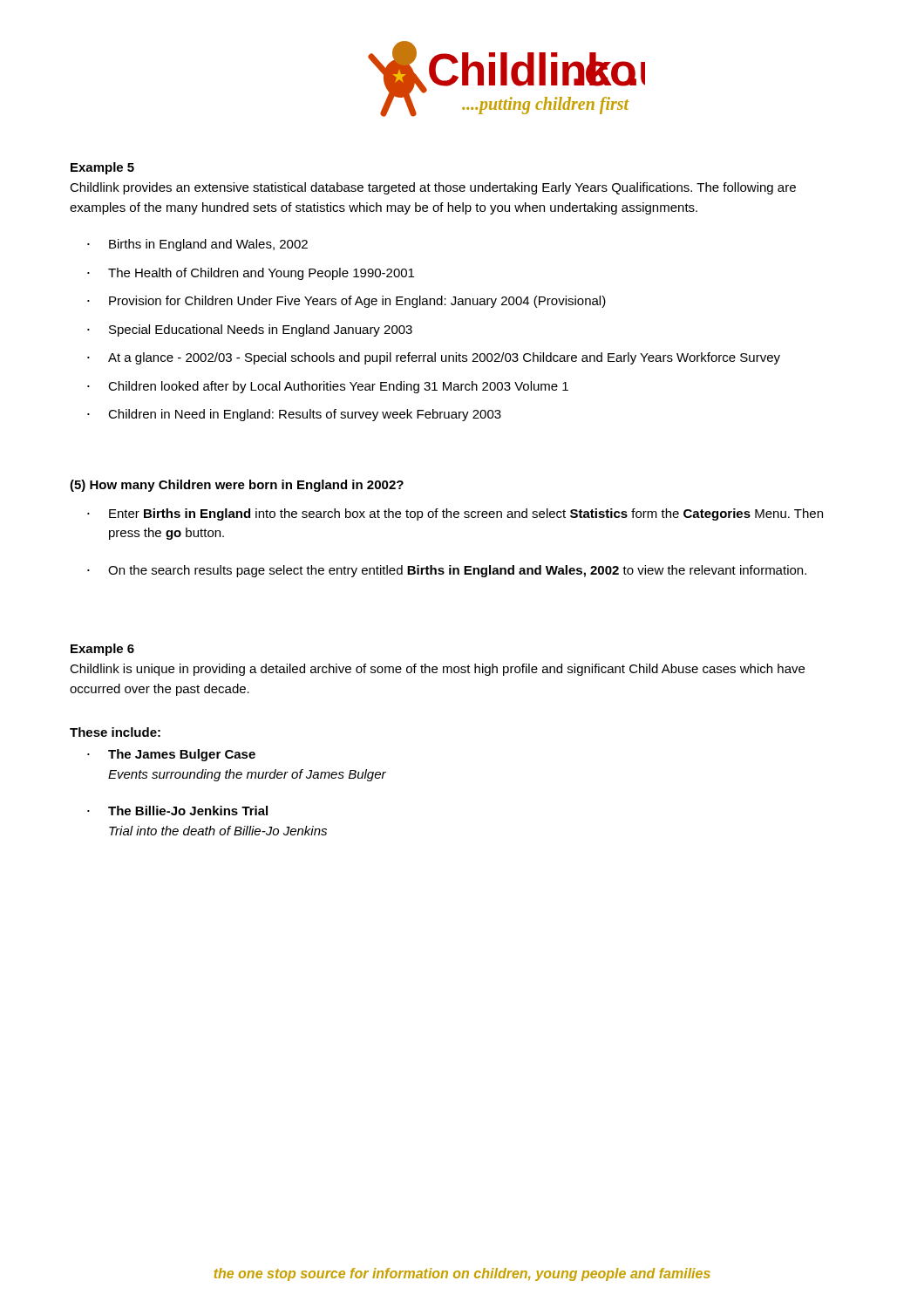Locate the list item that reads "• The Billie-Jo"
Viewport: 924px width, 1308px height.
[x=177, y=811]
